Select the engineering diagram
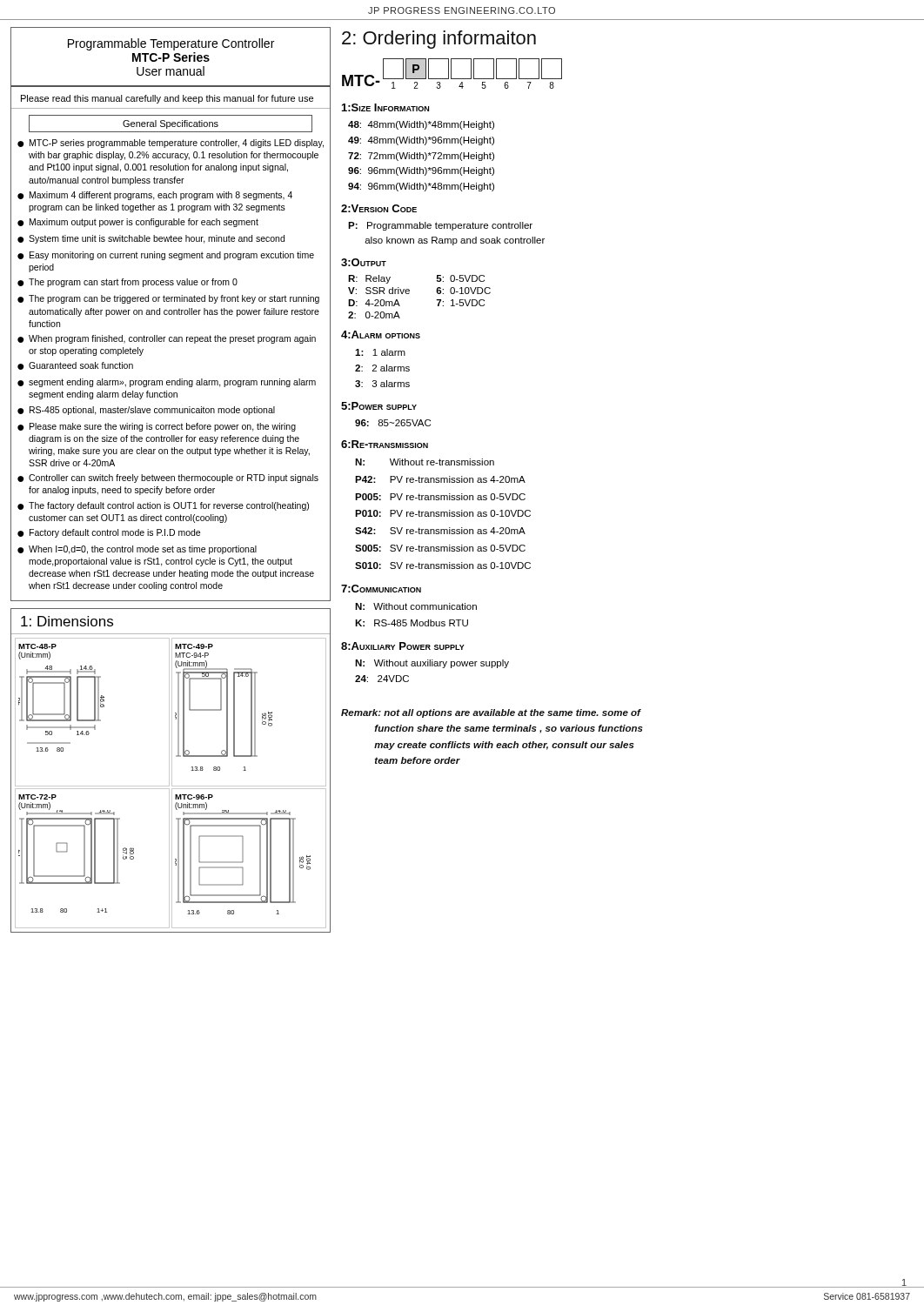 tap(171, 783)
